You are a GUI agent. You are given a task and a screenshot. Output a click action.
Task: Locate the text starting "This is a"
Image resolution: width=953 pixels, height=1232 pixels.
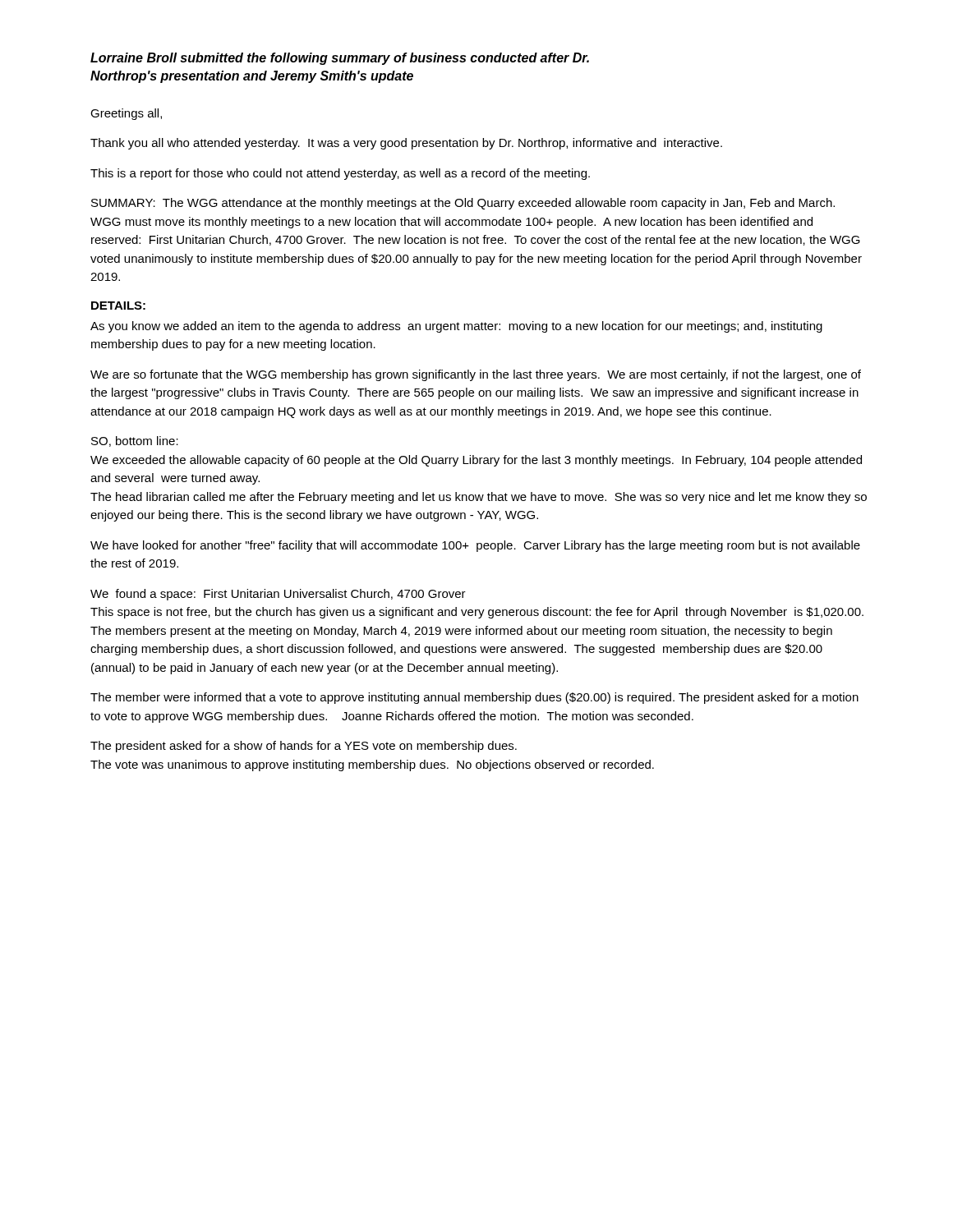tap(341, 173)
